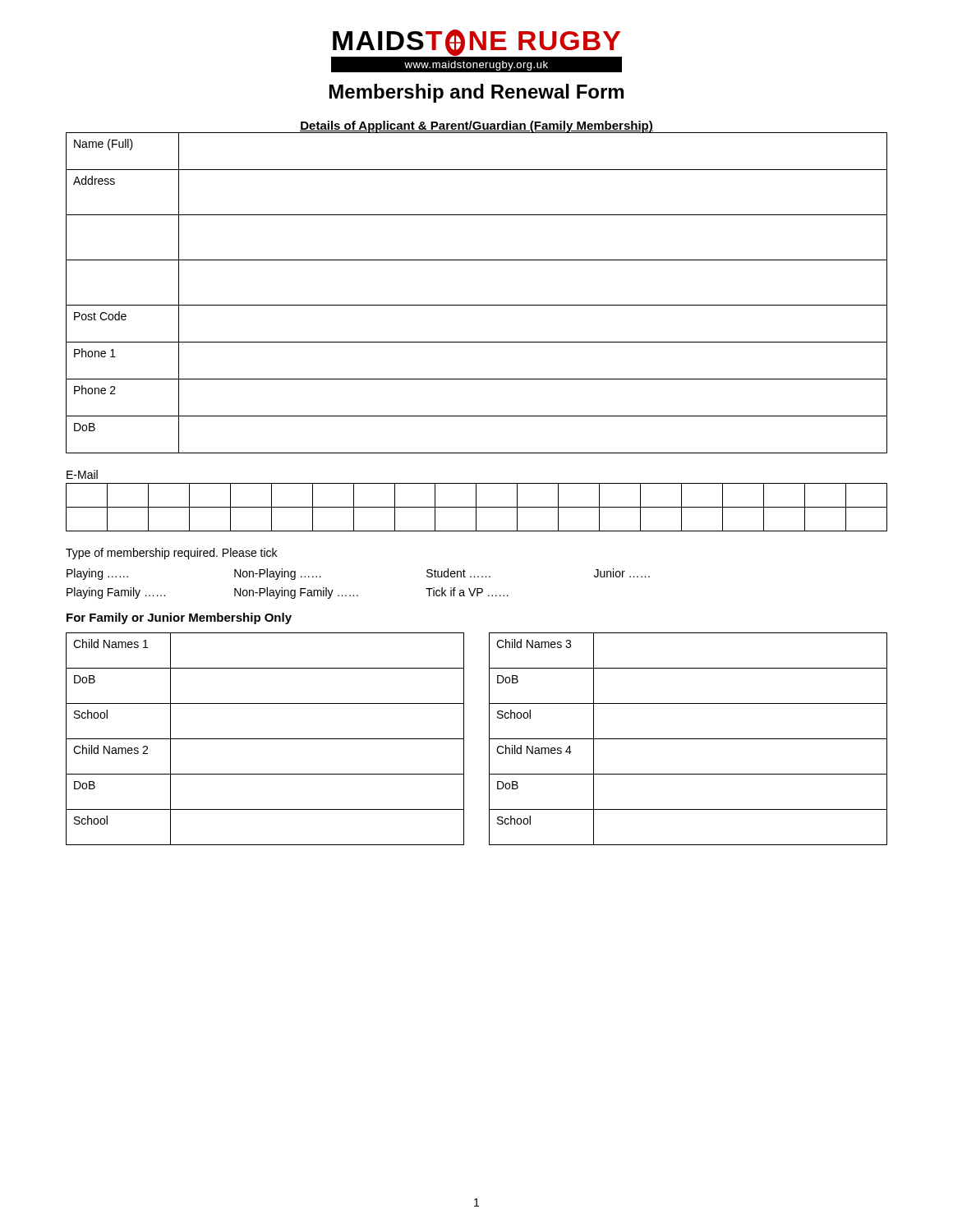Locate the text starting "Student ……"
This screenshot has width=953, height=1232.
(x=459, y=573)
